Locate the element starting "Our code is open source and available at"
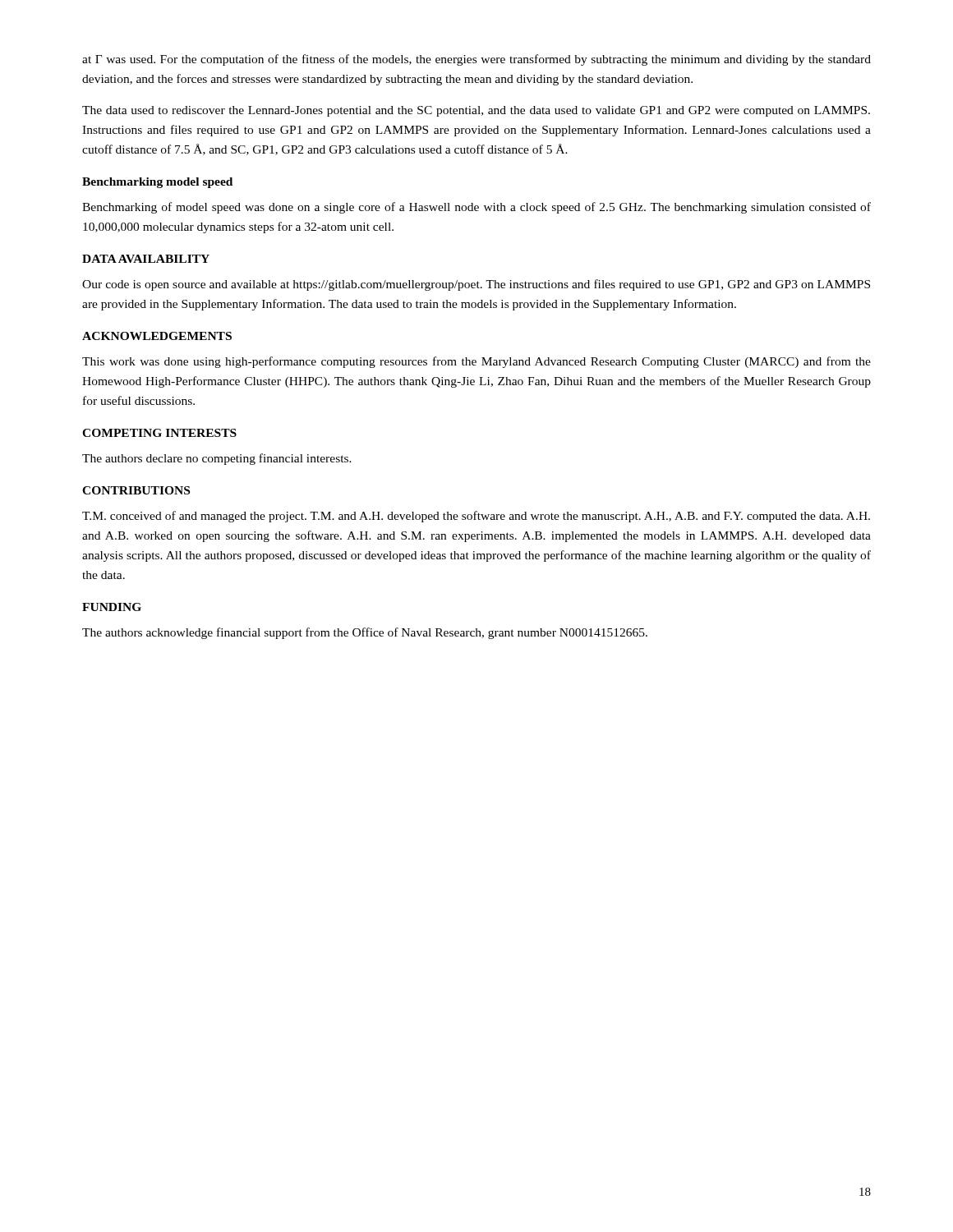The width and height of the screenshot is (953, 1232). point(476,294)
